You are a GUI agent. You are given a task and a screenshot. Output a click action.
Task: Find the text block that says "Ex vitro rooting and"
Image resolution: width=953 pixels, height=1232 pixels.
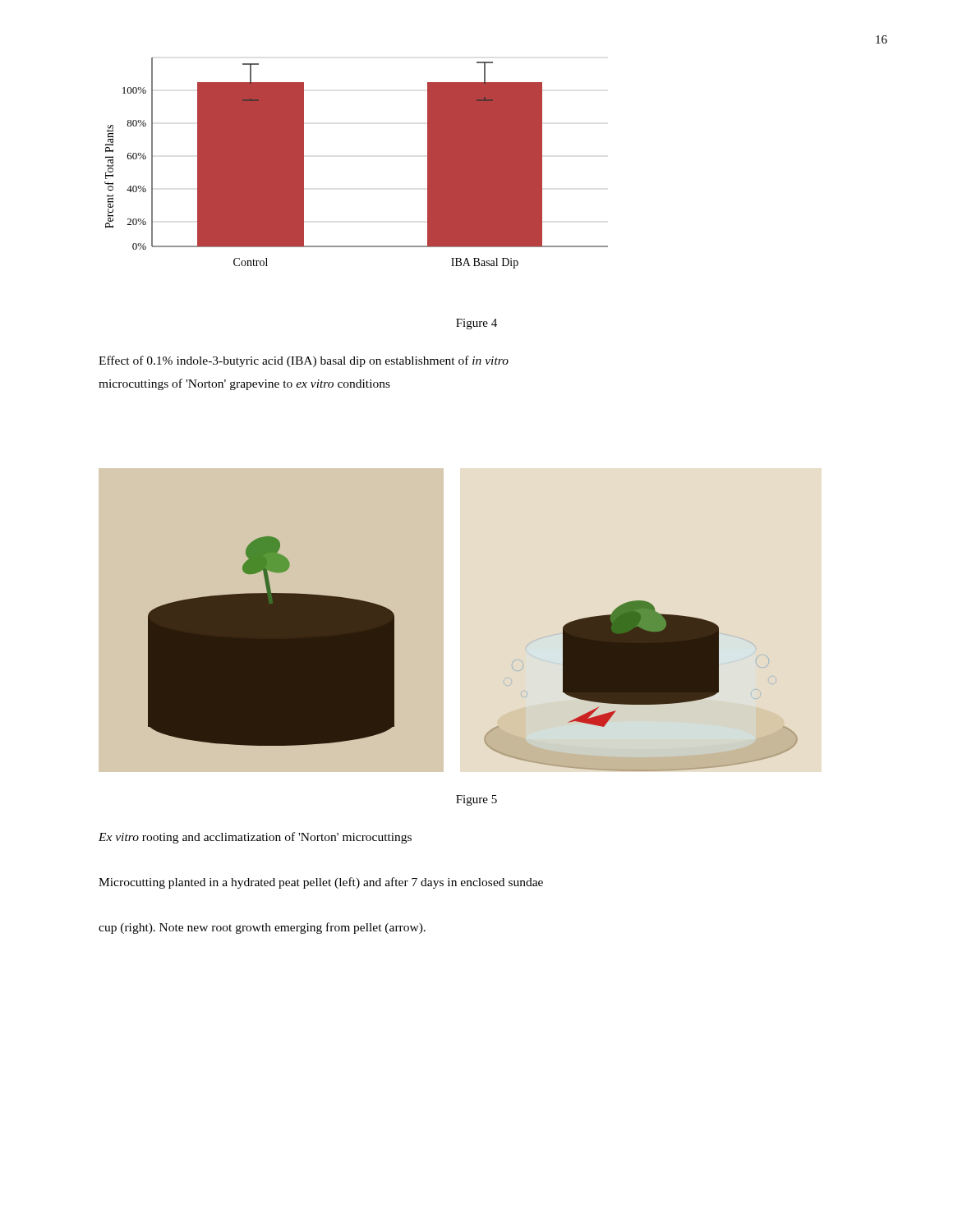[x=255, y=837]
